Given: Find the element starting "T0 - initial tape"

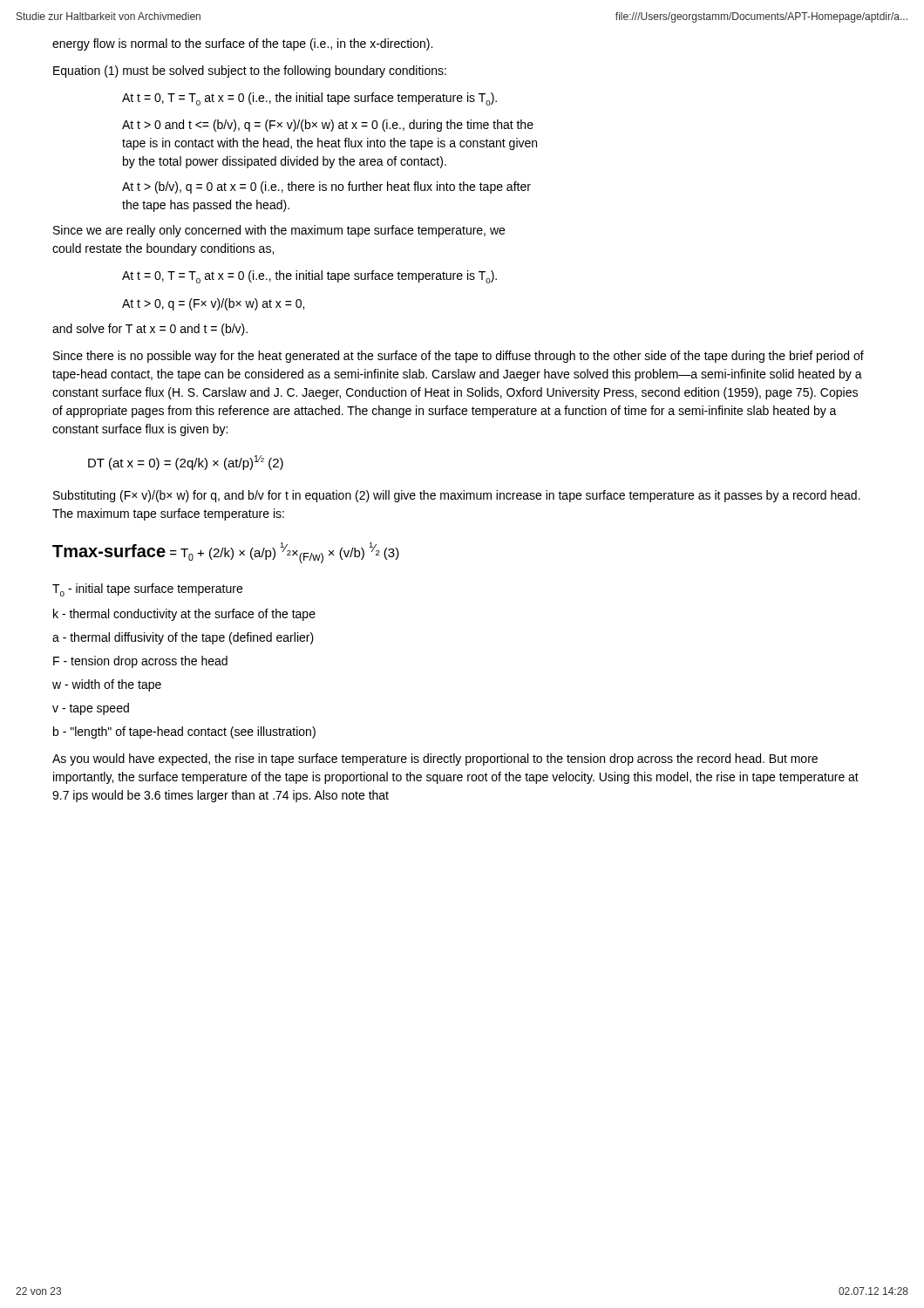Looking at the screenshot, I should pyautogui.click(x=148, y=590).
